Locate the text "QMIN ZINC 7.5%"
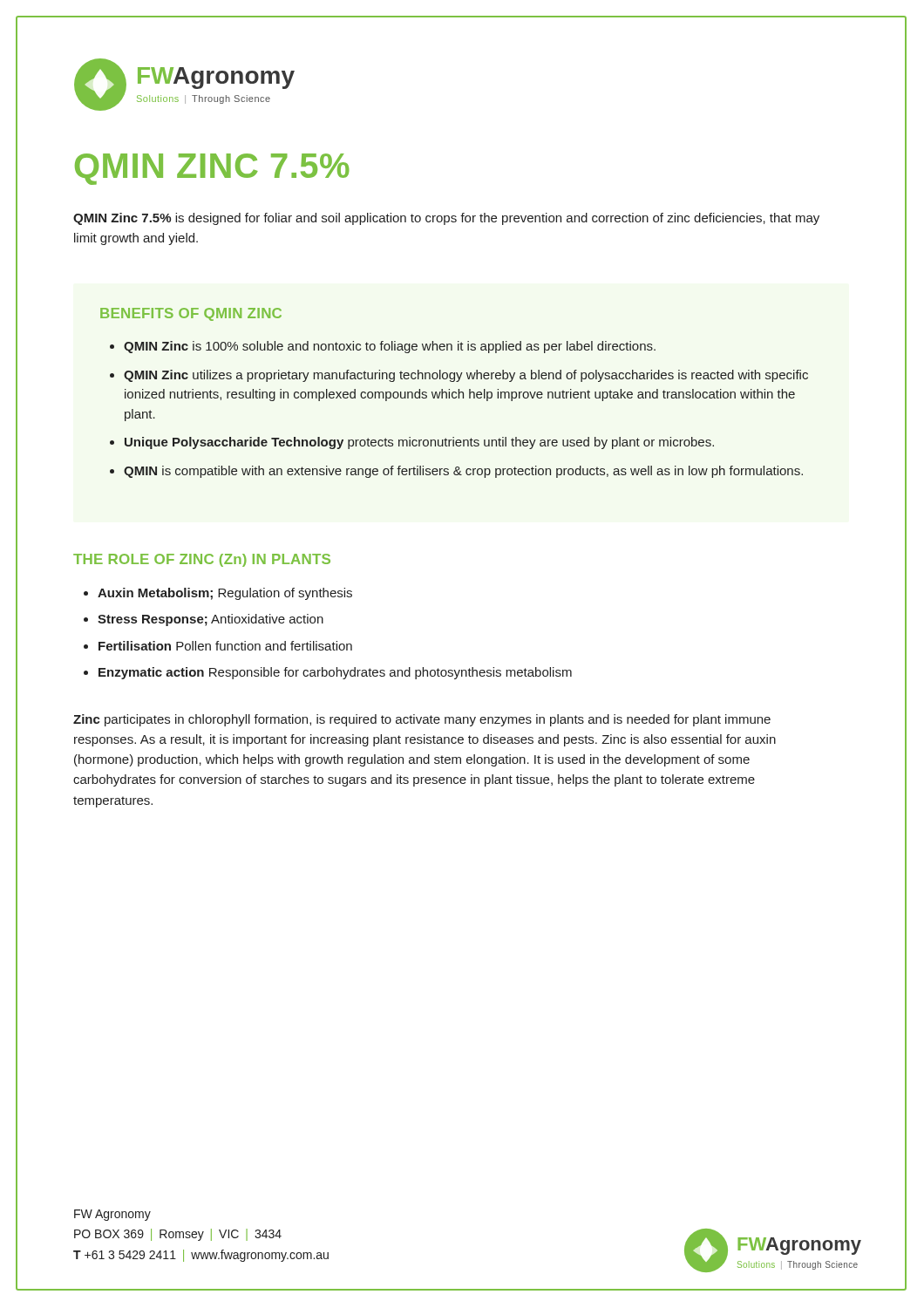The width and height of the screenshot is (924, 1308). tap(212, 166)
